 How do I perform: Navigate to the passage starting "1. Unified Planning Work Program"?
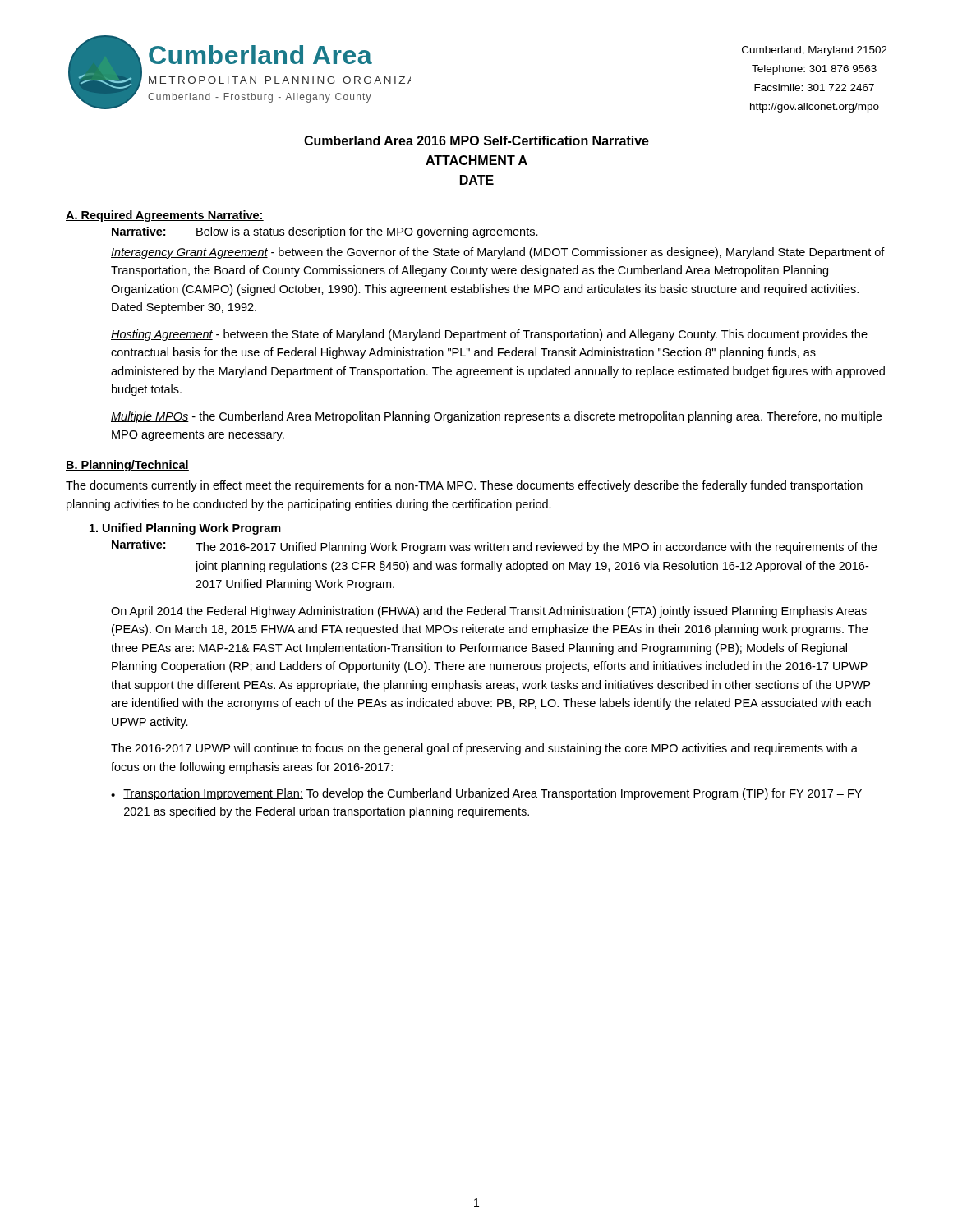185,528
